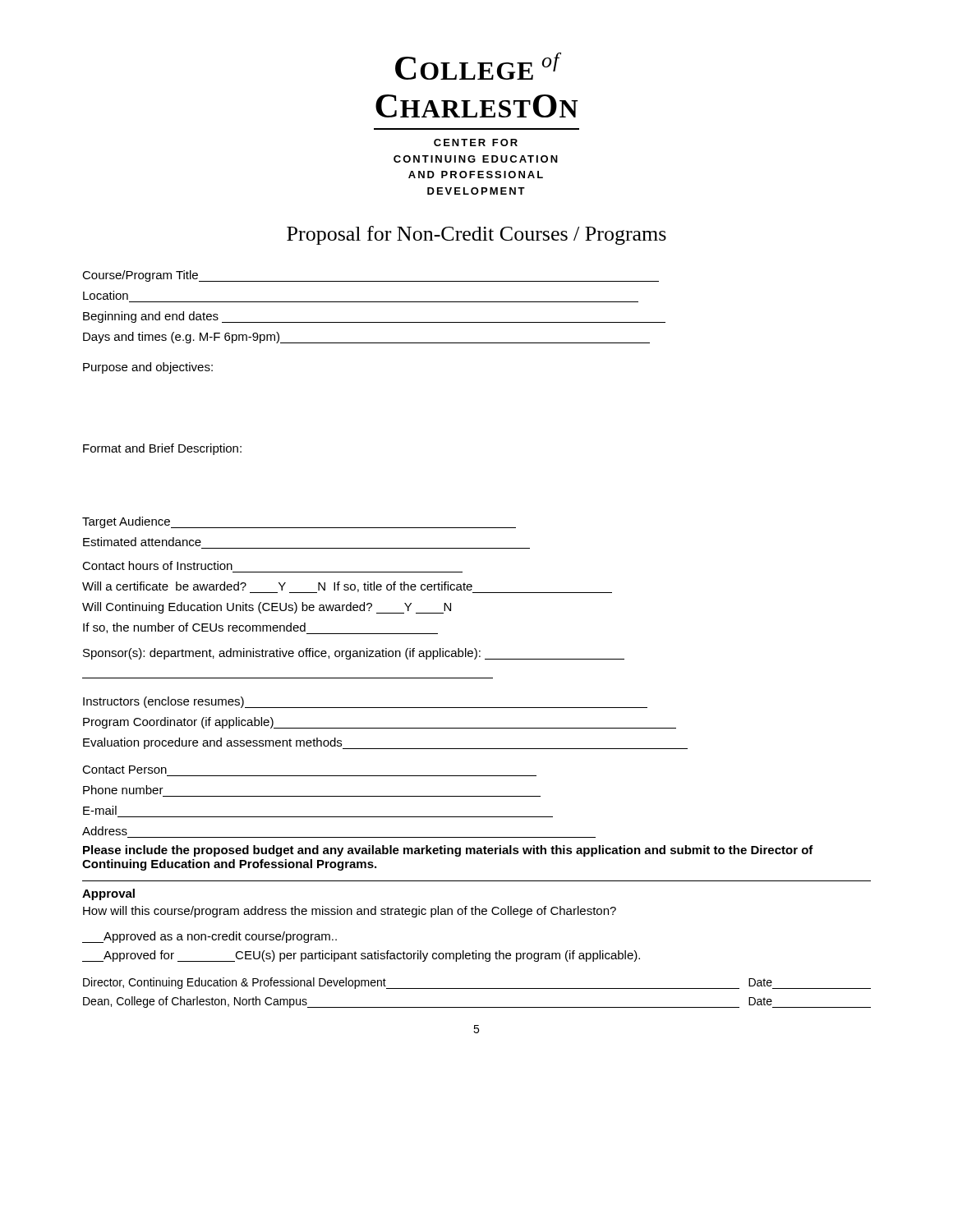Where does it say "Contact Person Phone number E-mail Address"?
The width and height of the screenshot is (953, 1232).
[x=476, y=799]
